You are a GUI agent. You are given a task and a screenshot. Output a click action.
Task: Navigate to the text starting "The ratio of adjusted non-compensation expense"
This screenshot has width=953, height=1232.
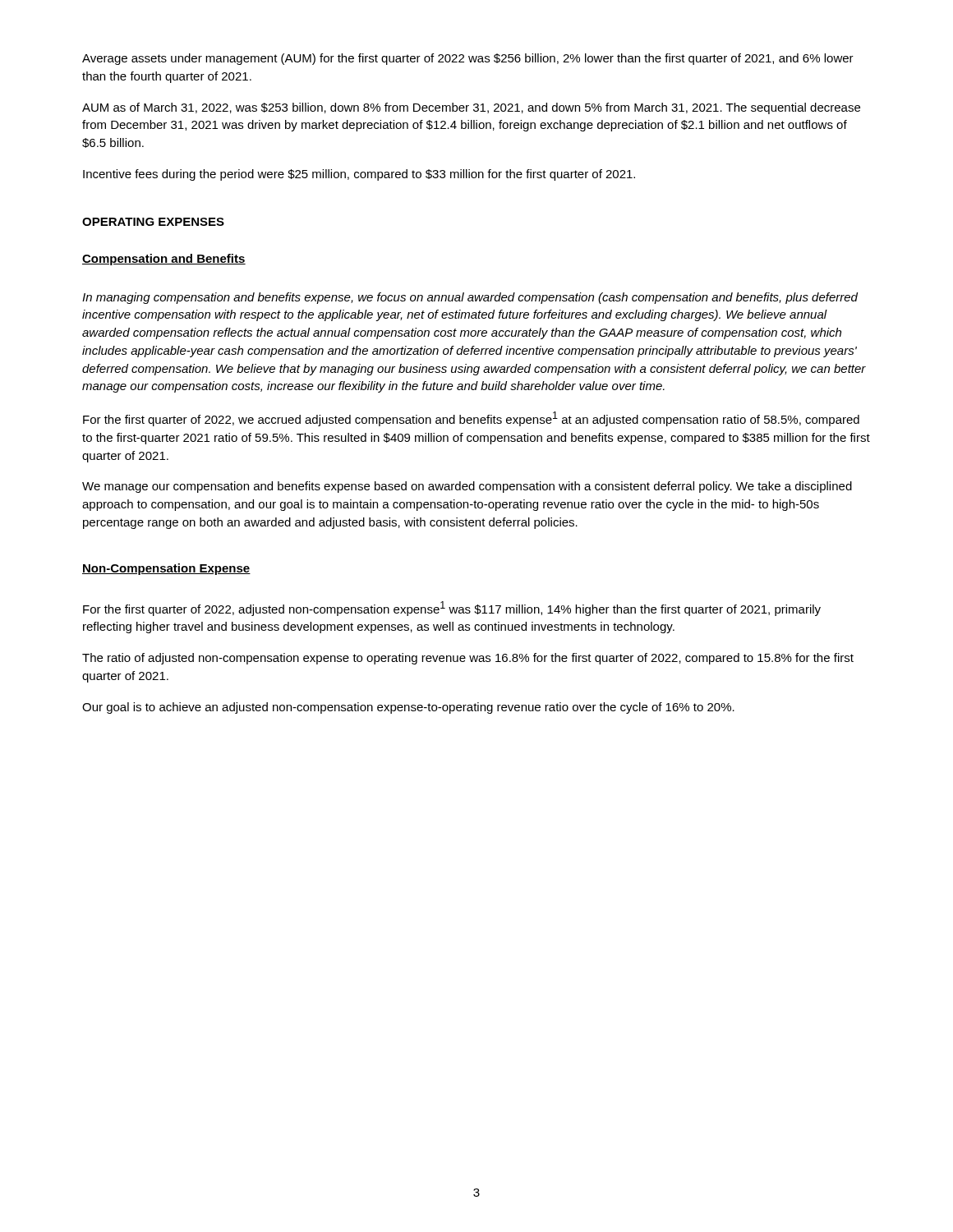point(468,666)
